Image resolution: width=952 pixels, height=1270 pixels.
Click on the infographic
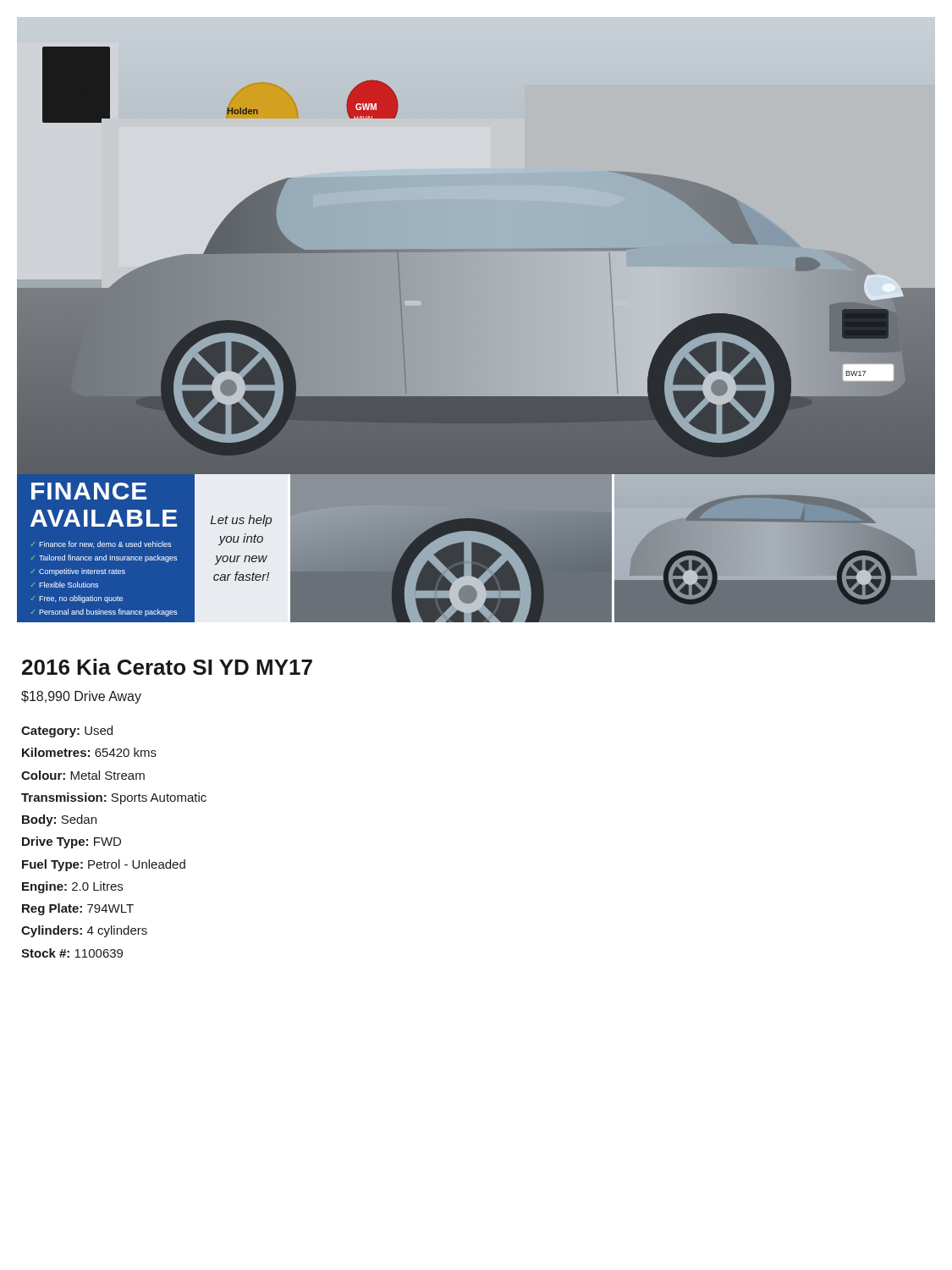[x=476, y=548]
